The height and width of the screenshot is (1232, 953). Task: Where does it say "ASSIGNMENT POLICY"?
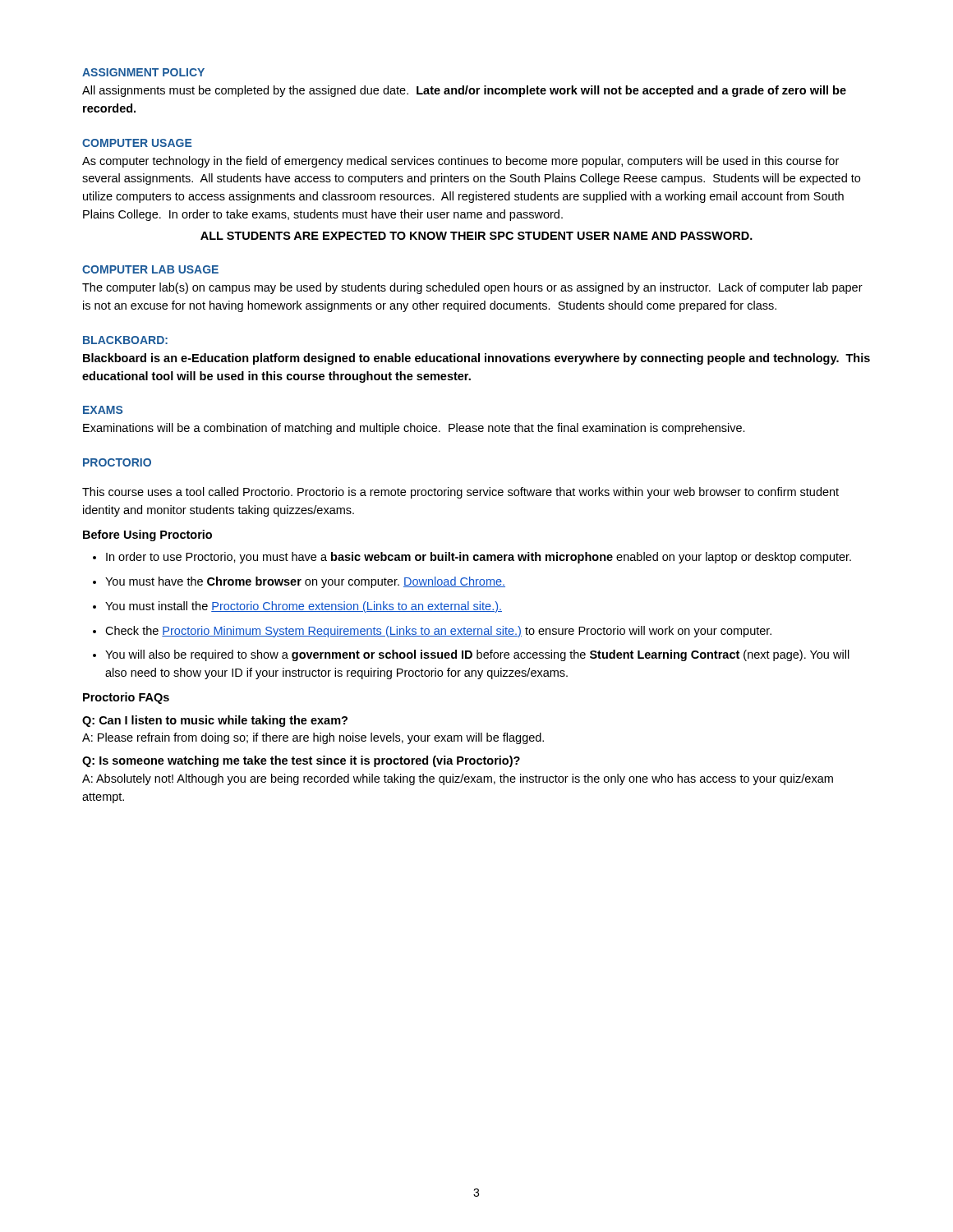pyautogui.click(x=144, y=72)
